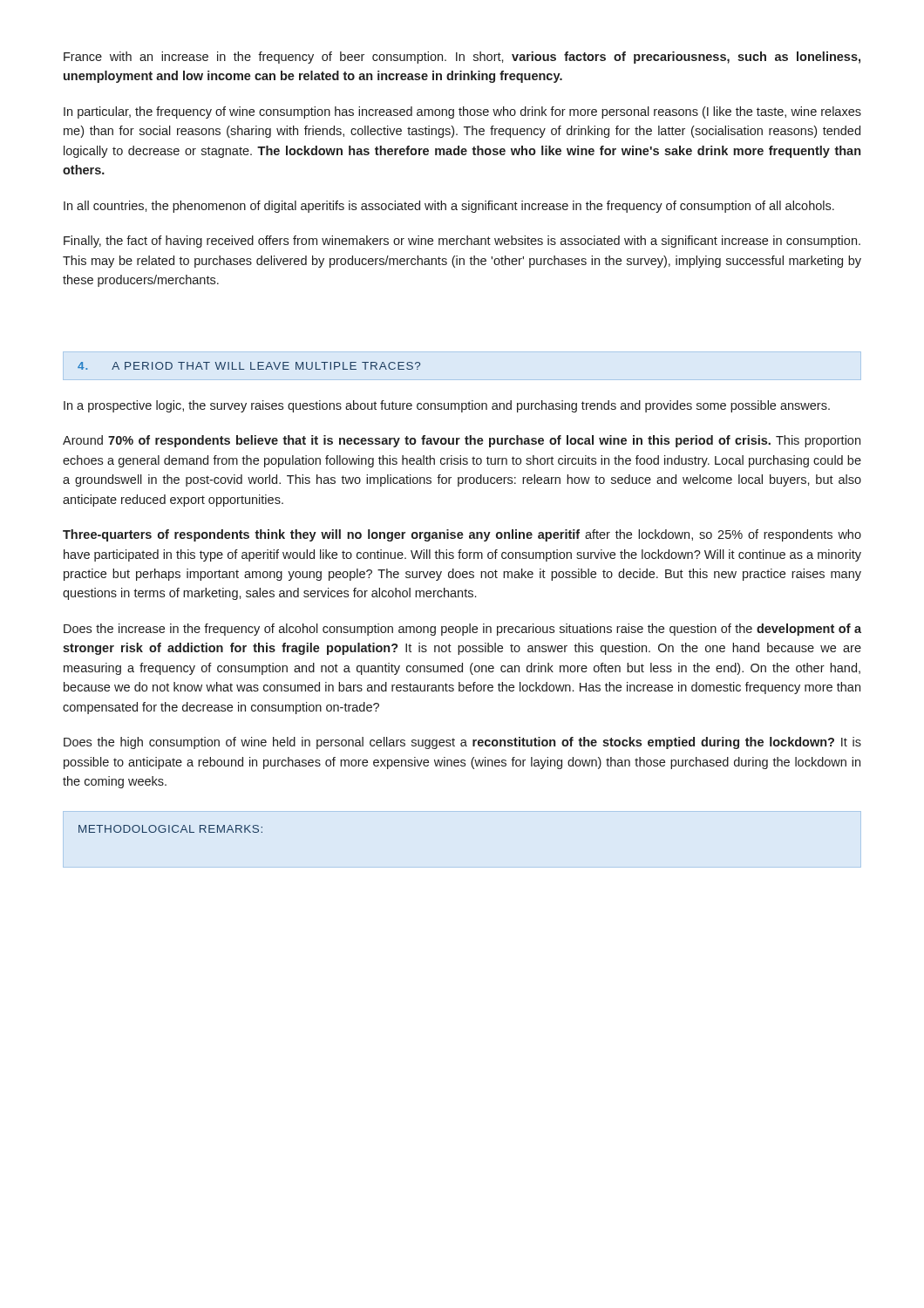
Task: Find the region starting "Around 70% of respondents believe"
Action: point(462,470)
